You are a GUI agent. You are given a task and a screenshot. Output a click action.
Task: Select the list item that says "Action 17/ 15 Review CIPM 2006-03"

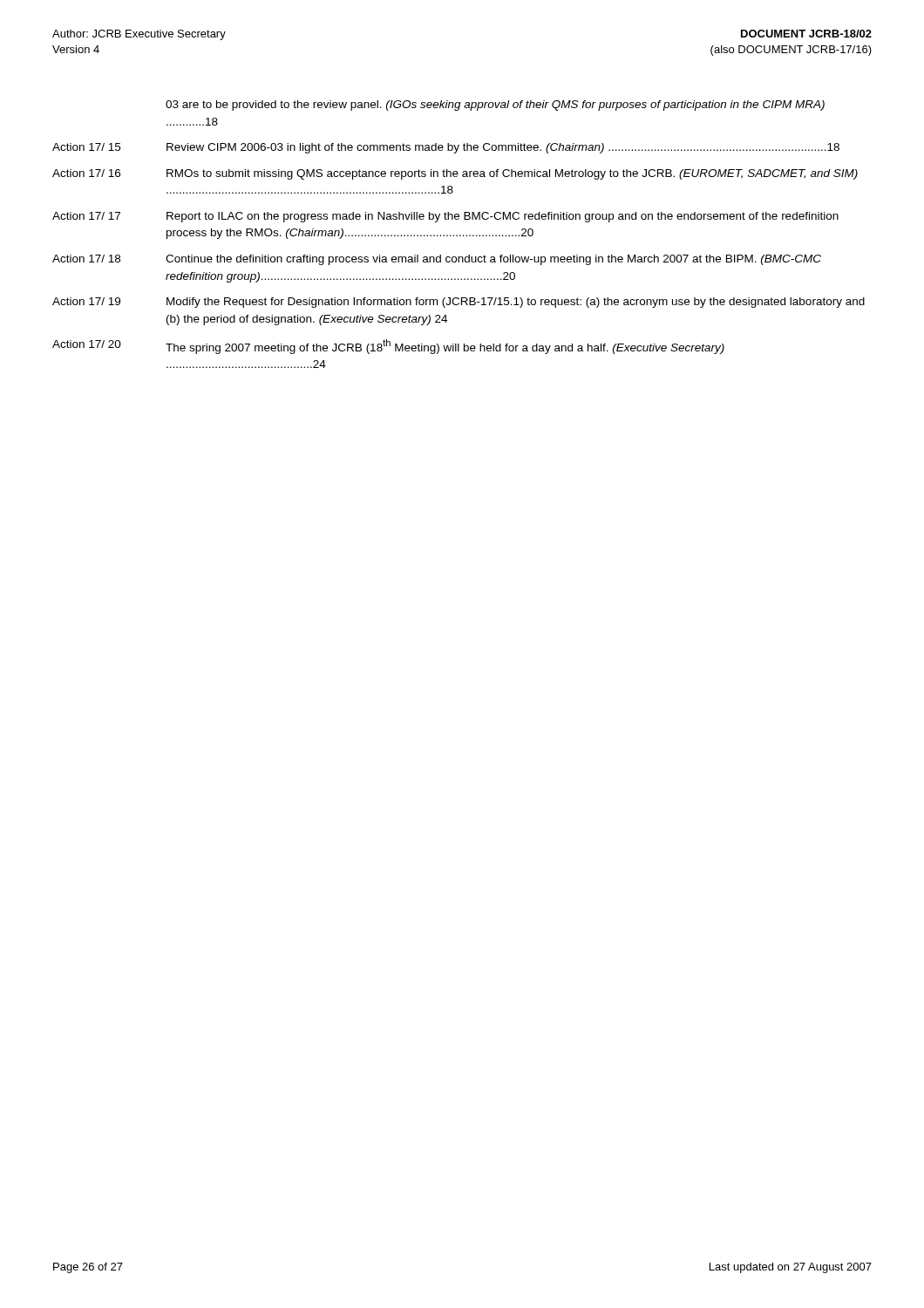(462, 147)
